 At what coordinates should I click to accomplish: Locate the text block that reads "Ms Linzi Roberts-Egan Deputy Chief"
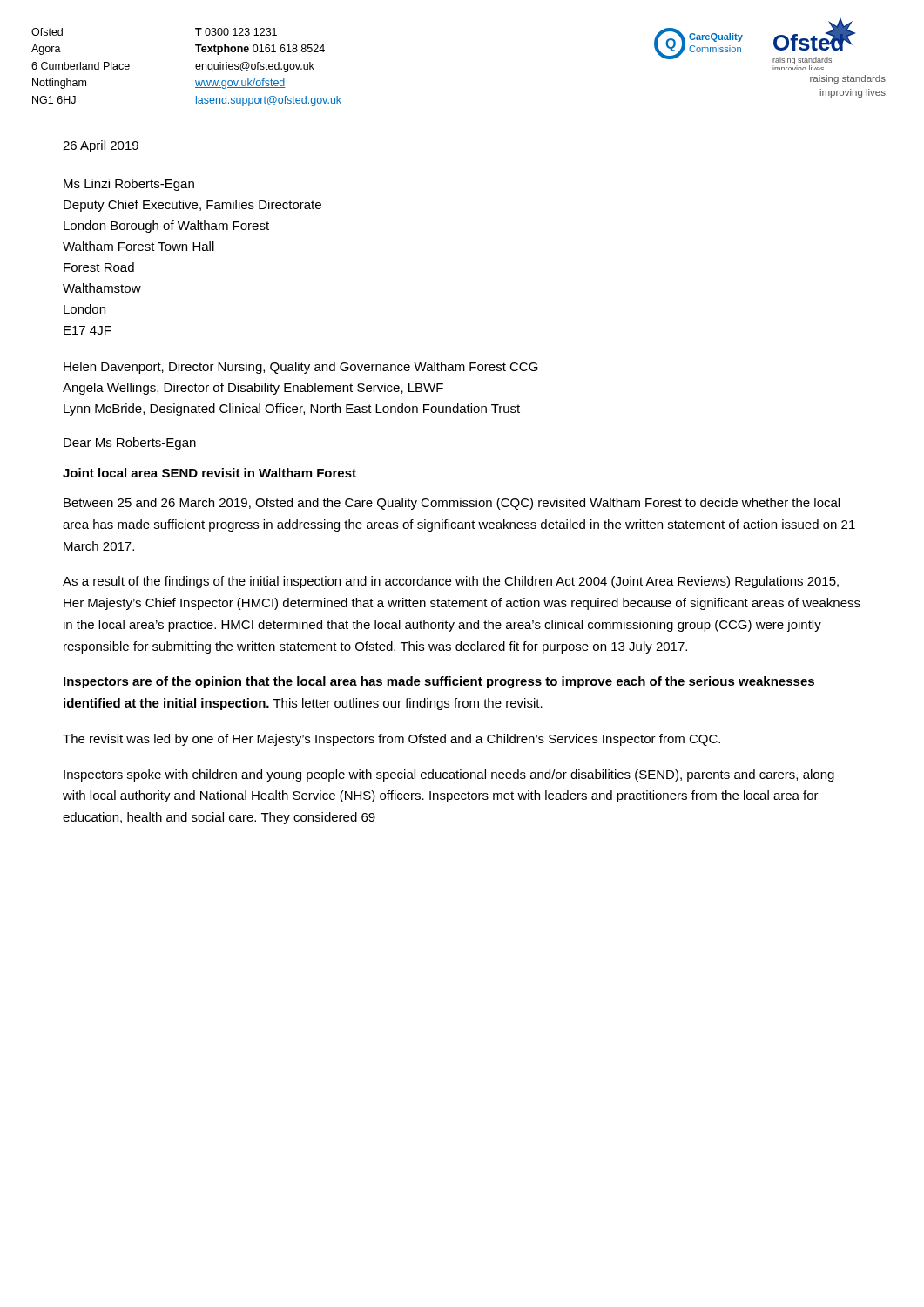[192, 257]
